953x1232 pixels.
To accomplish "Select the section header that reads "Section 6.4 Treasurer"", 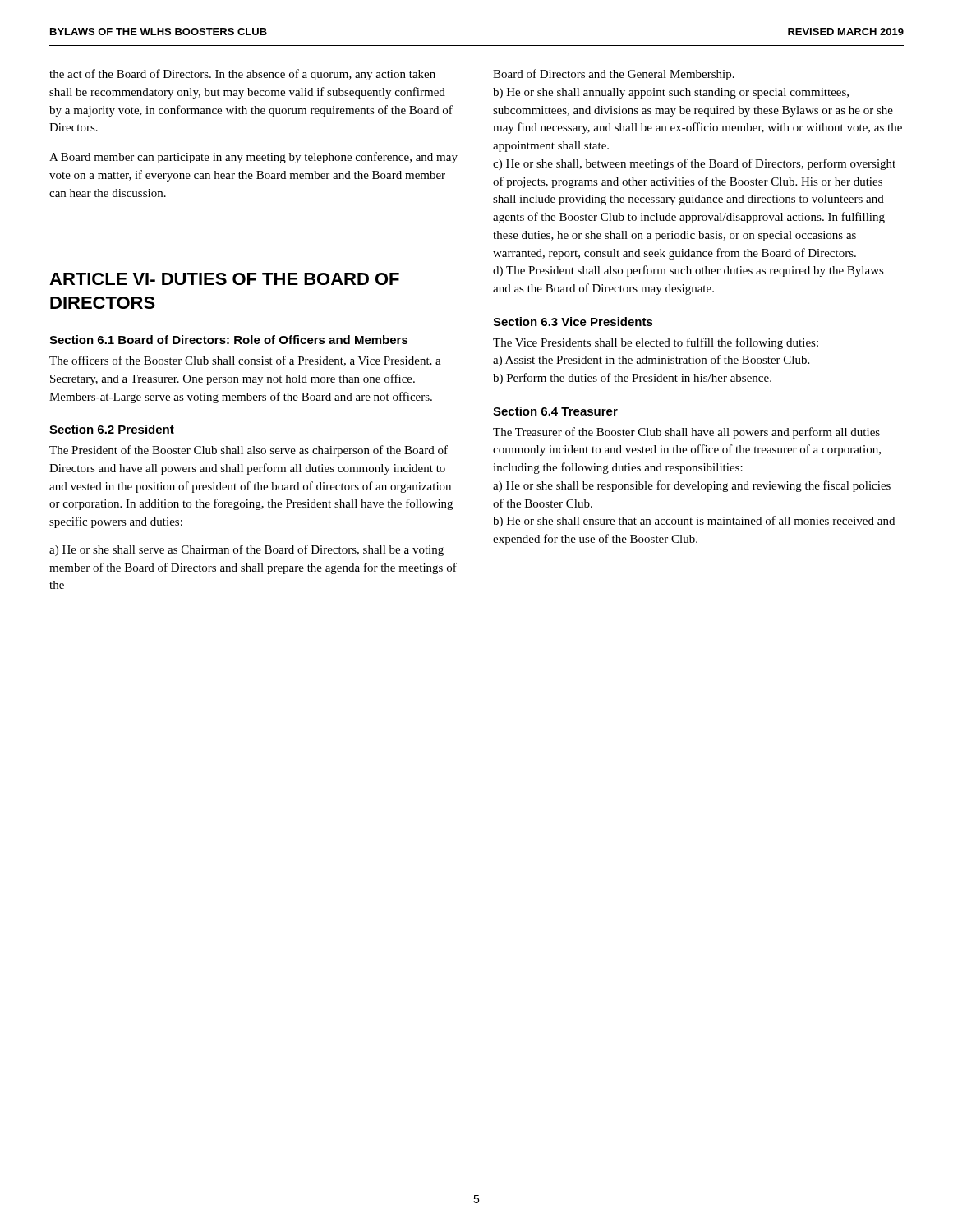I will [x=555, y=411].
